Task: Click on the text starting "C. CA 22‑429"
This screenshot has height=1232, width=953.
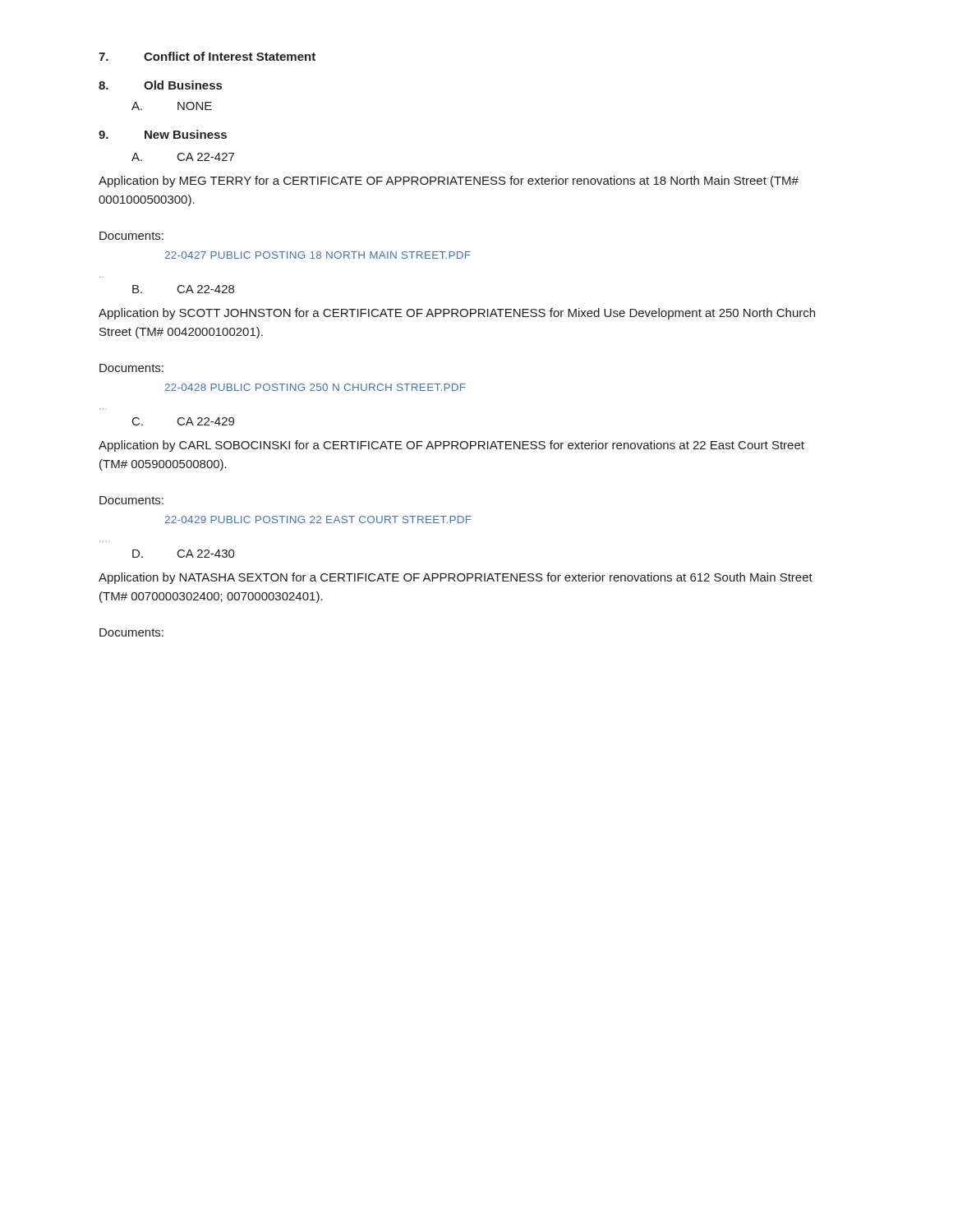Action: click(x=183, y=421)
